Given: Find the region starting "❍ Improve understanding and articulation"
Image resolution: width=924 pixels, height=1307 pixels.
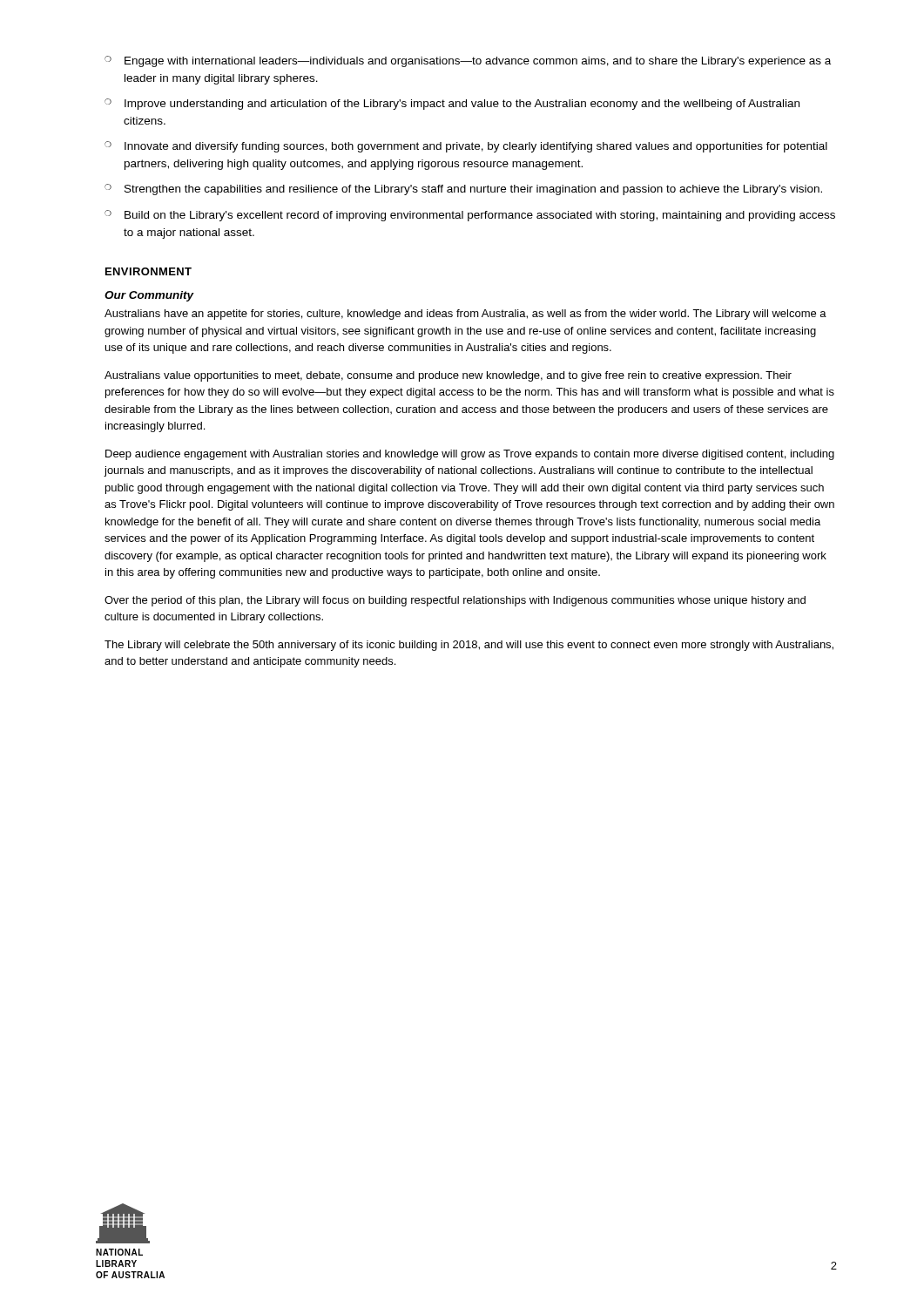Looking at the screenshot, I should click(x=471, y=112).
